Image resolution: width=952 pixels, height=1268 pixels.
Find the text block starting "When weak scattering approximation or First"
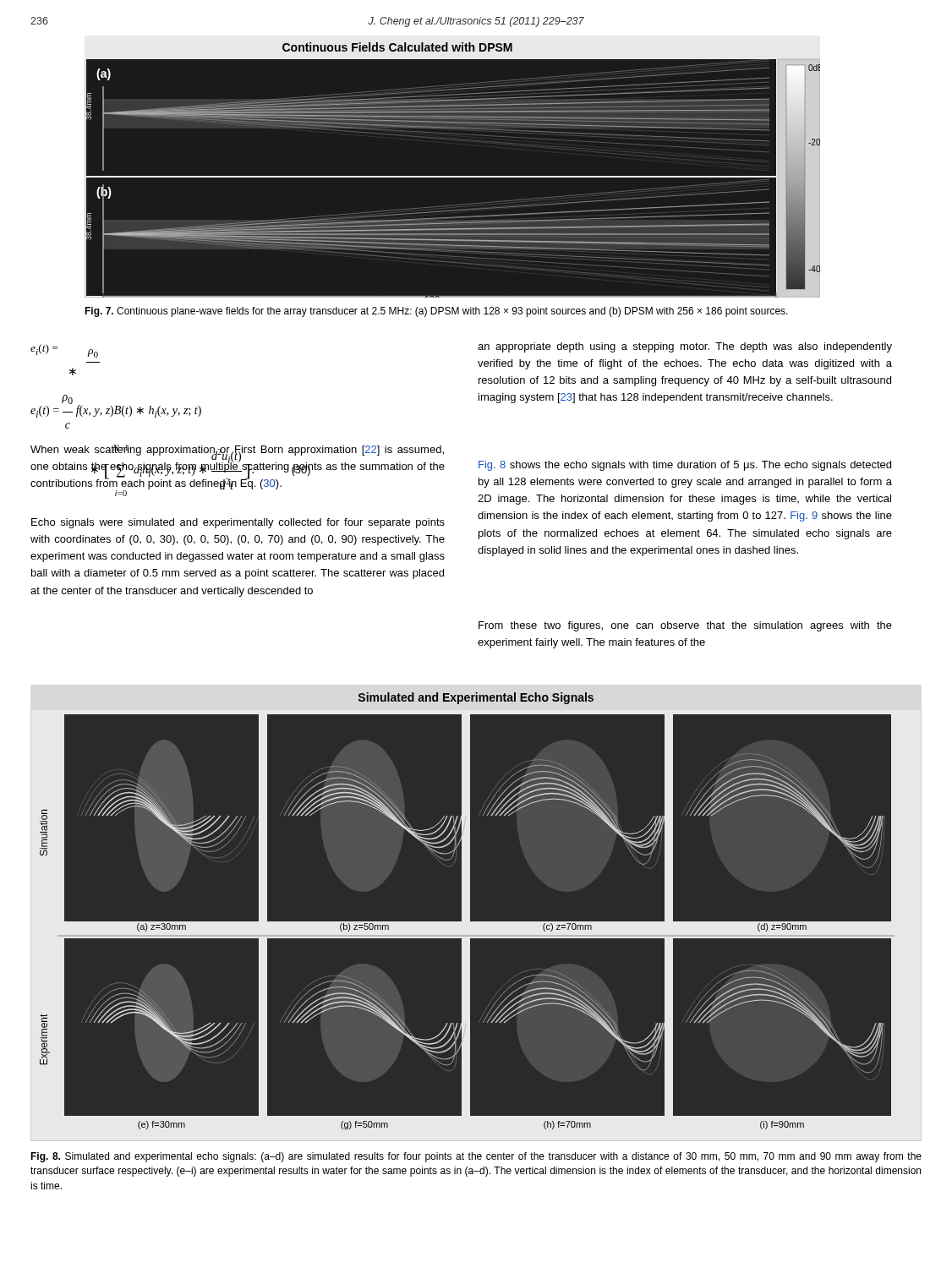238,466
